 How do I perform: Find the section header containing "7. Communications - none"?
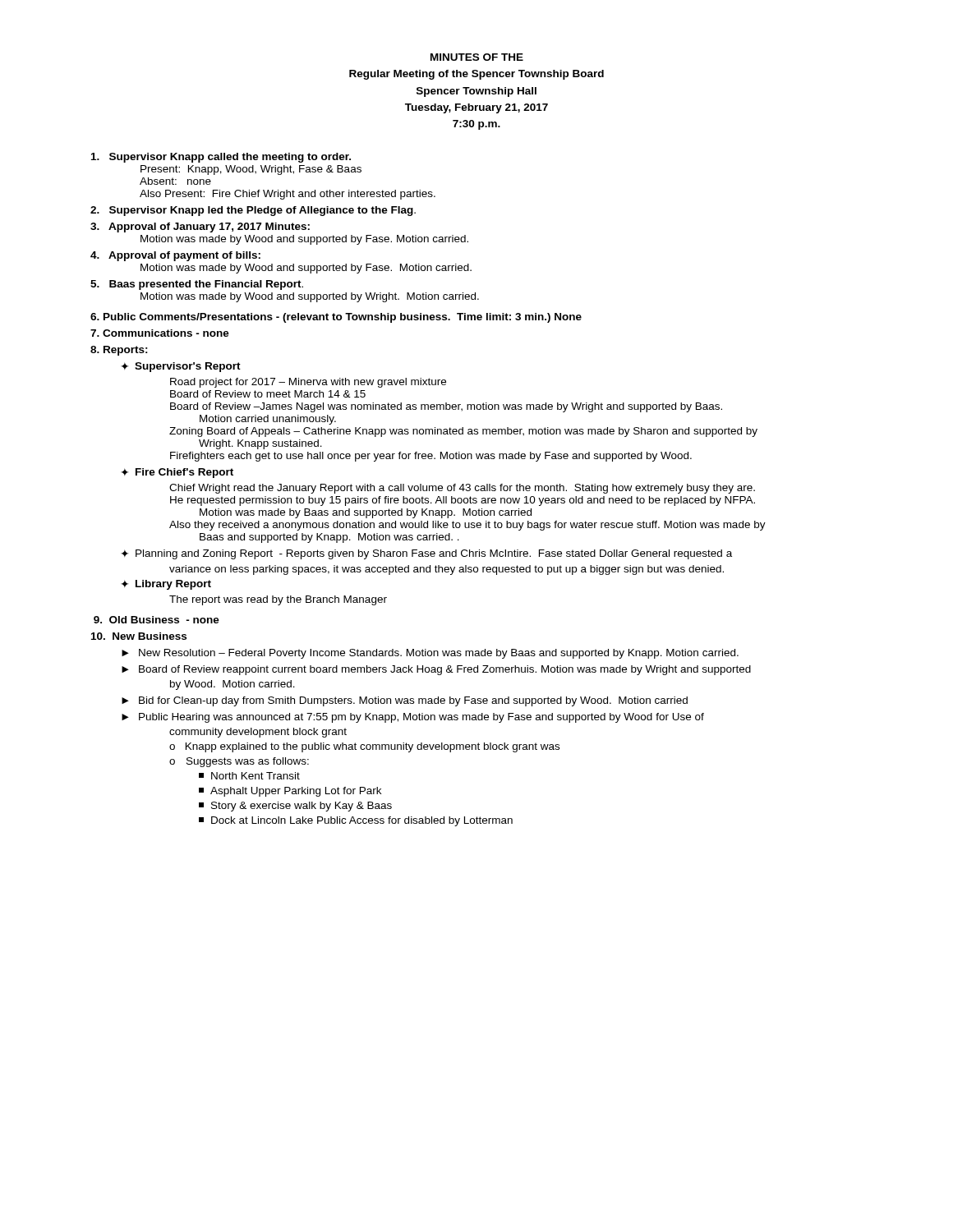[x=160, y=333]
